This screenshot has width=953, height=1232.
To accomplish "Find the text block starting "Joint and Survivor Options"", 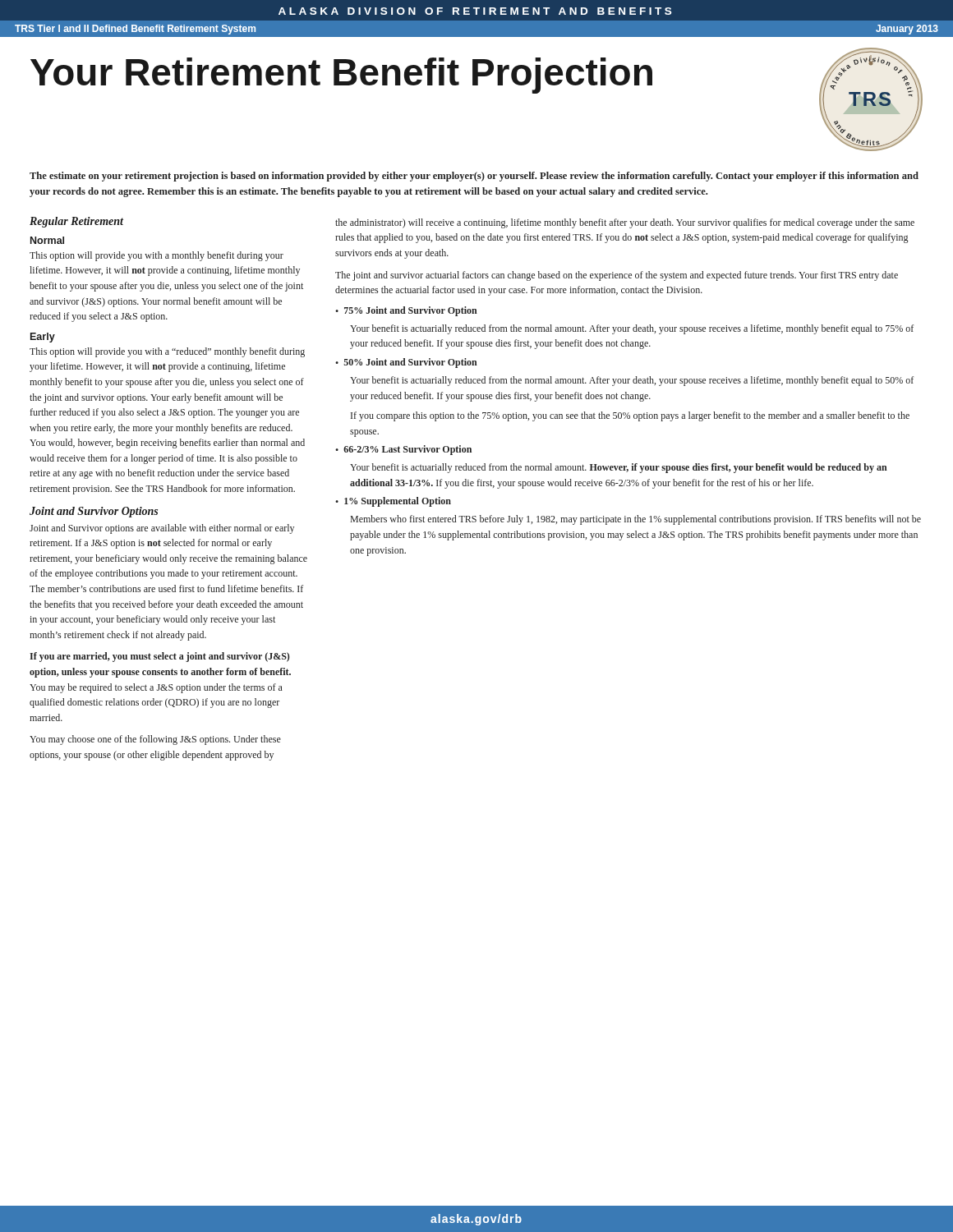I will 94,511.
